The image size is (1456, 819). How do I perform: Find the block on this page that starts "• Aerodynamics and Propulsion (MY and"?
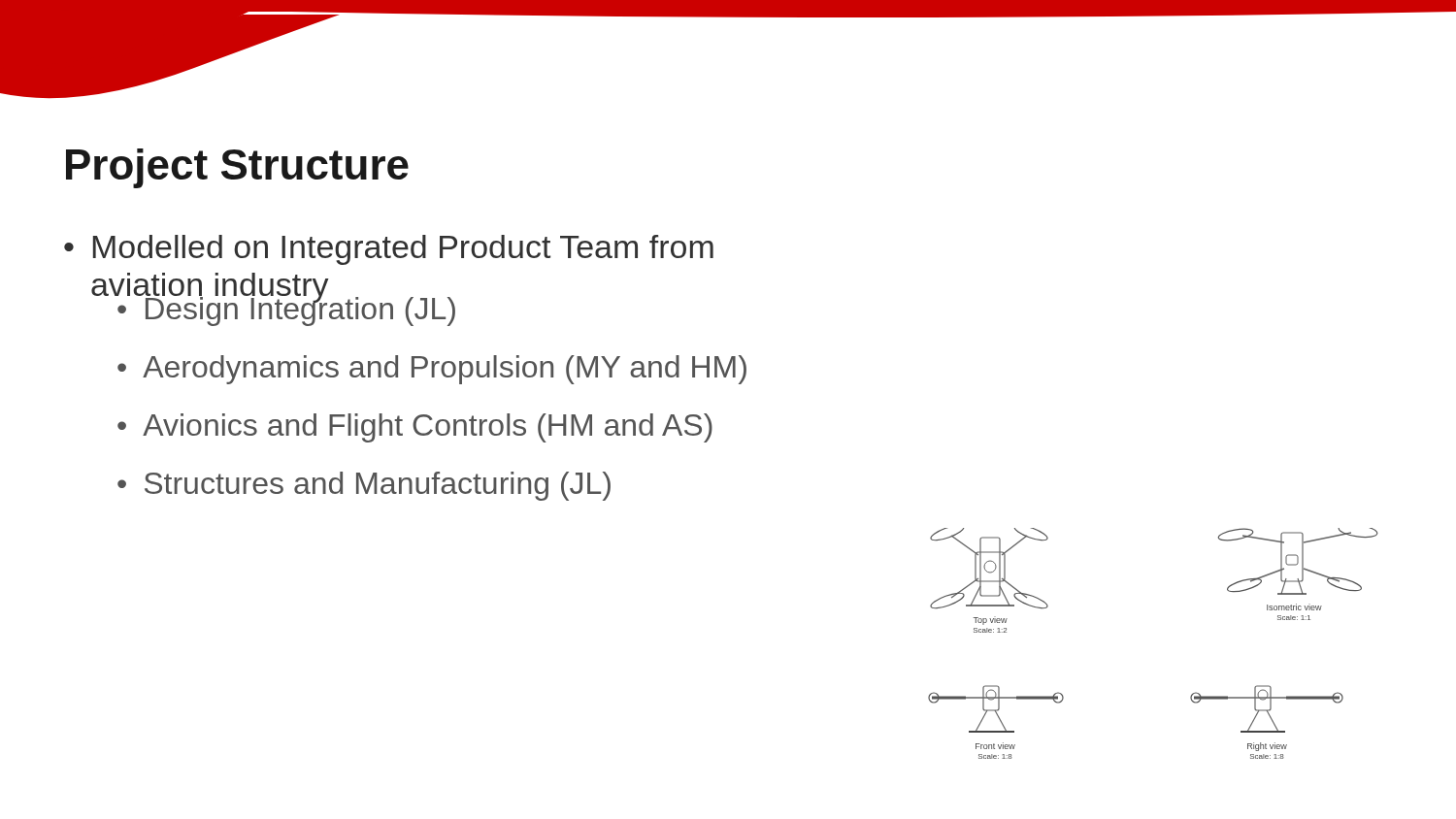432,367
